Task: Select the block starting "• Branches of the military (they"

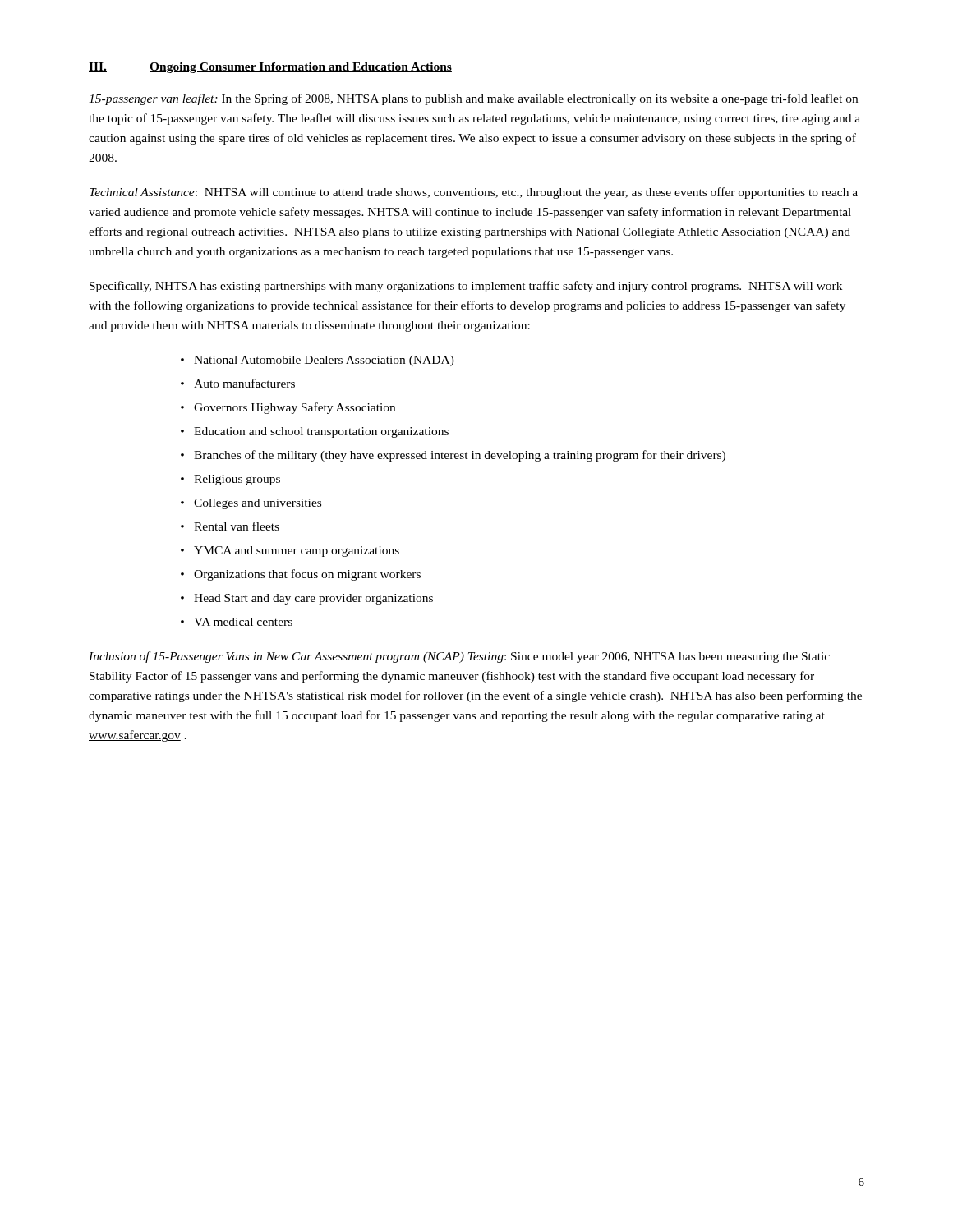Action: coord(518,455)
